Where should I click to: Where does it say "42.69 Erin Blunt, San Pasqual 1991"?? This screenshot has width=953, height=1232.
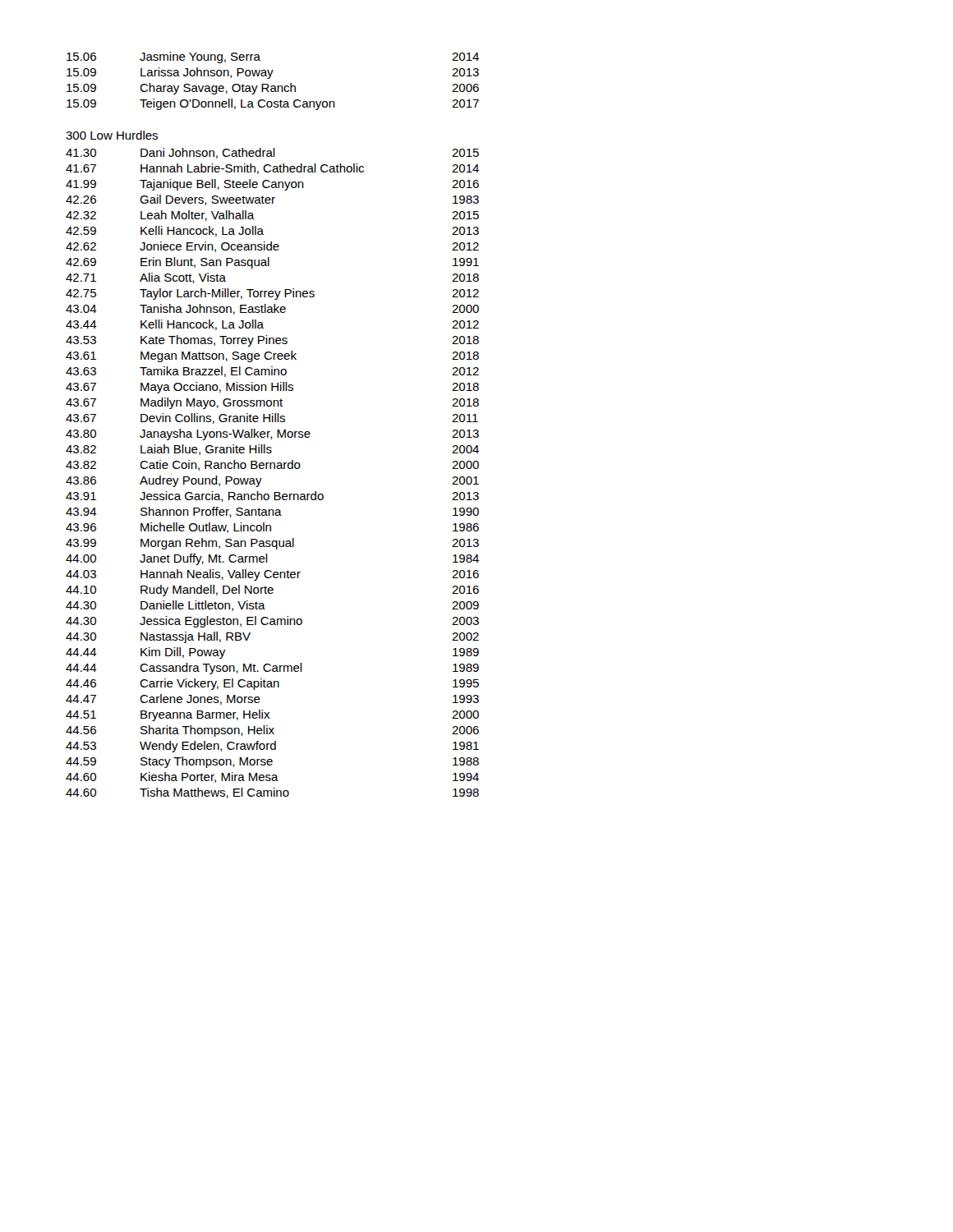point(272,263)
